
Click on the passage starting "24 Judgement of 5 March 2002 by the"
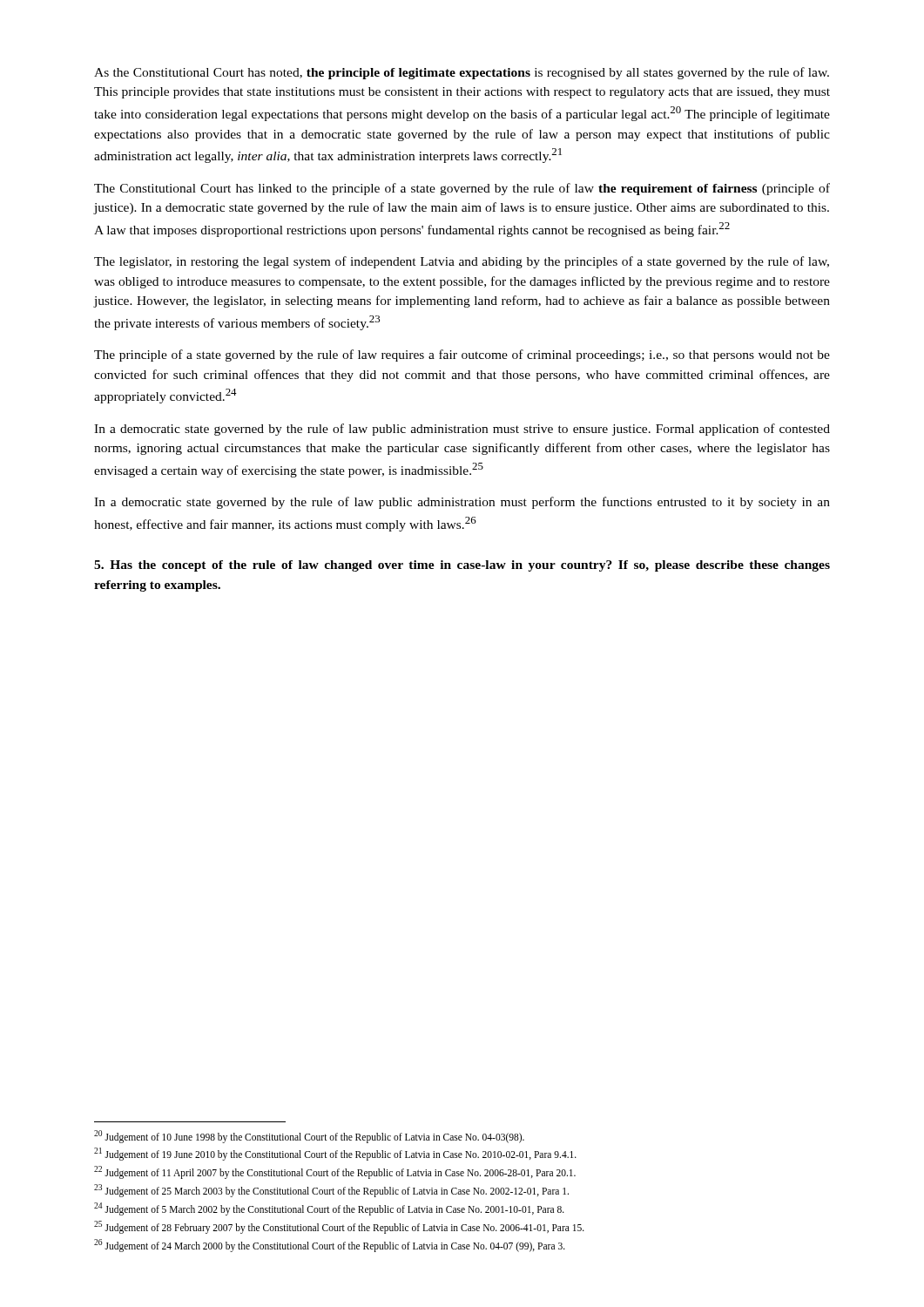coord(329,1208)
